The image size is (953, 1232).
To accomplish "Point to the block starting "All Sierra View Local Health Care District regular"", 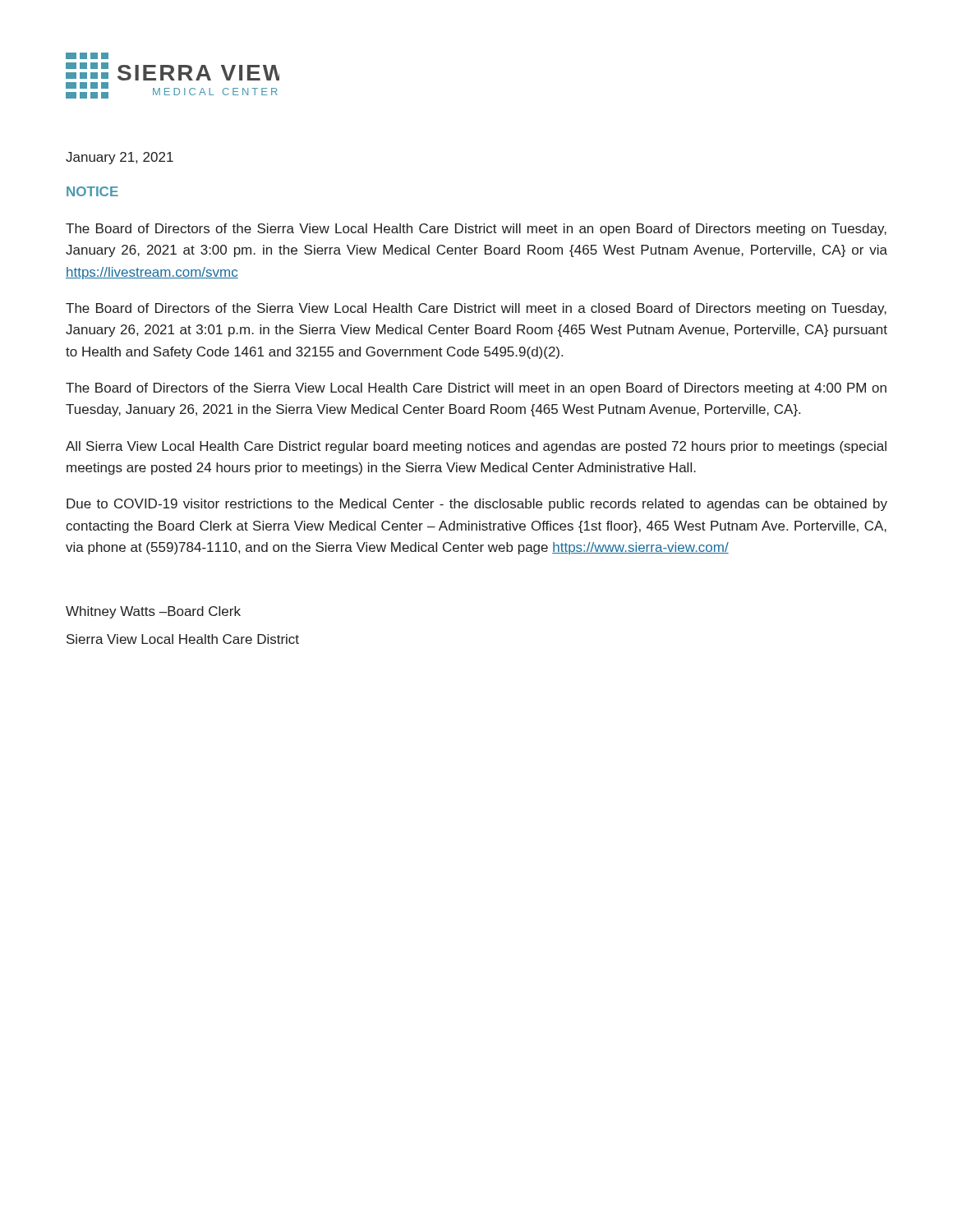I will click(x=476, y=457).
